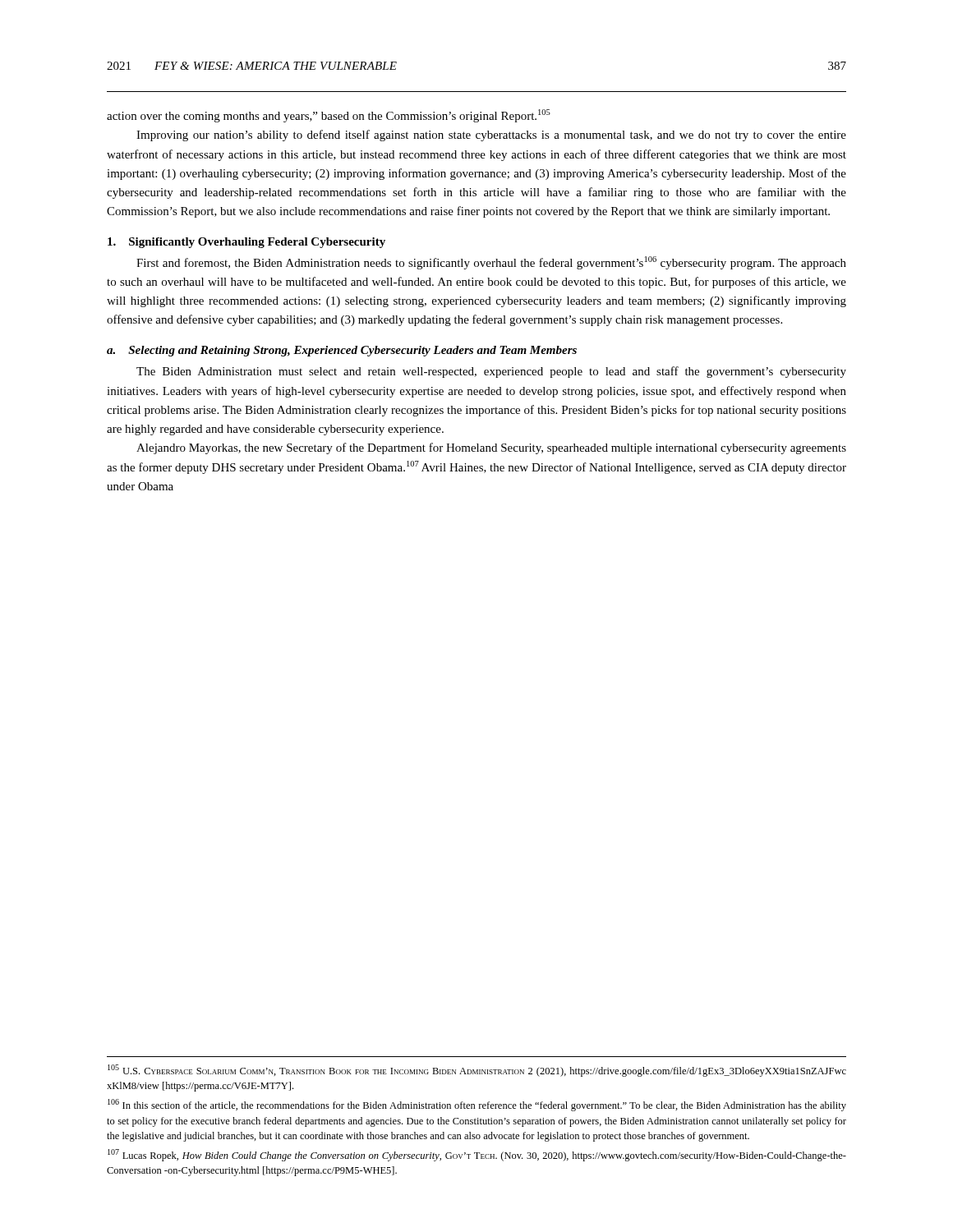Select the section header containing "a. Selecting and Retaining Strong, Experienced"
Screen dimensions: 1232x953
coord(342,349)
